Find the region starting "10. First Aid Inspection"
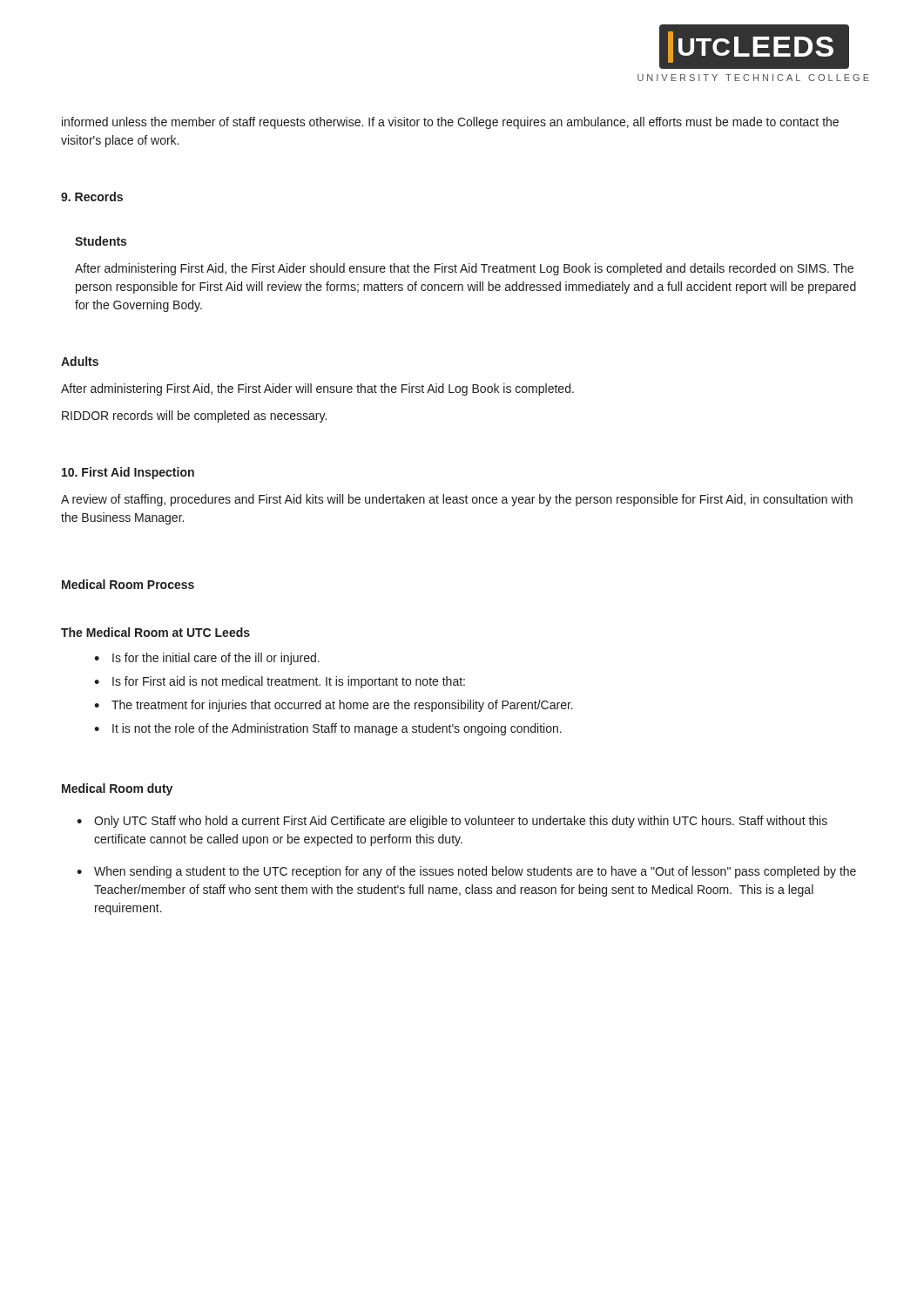 click(x=128, y=473)
